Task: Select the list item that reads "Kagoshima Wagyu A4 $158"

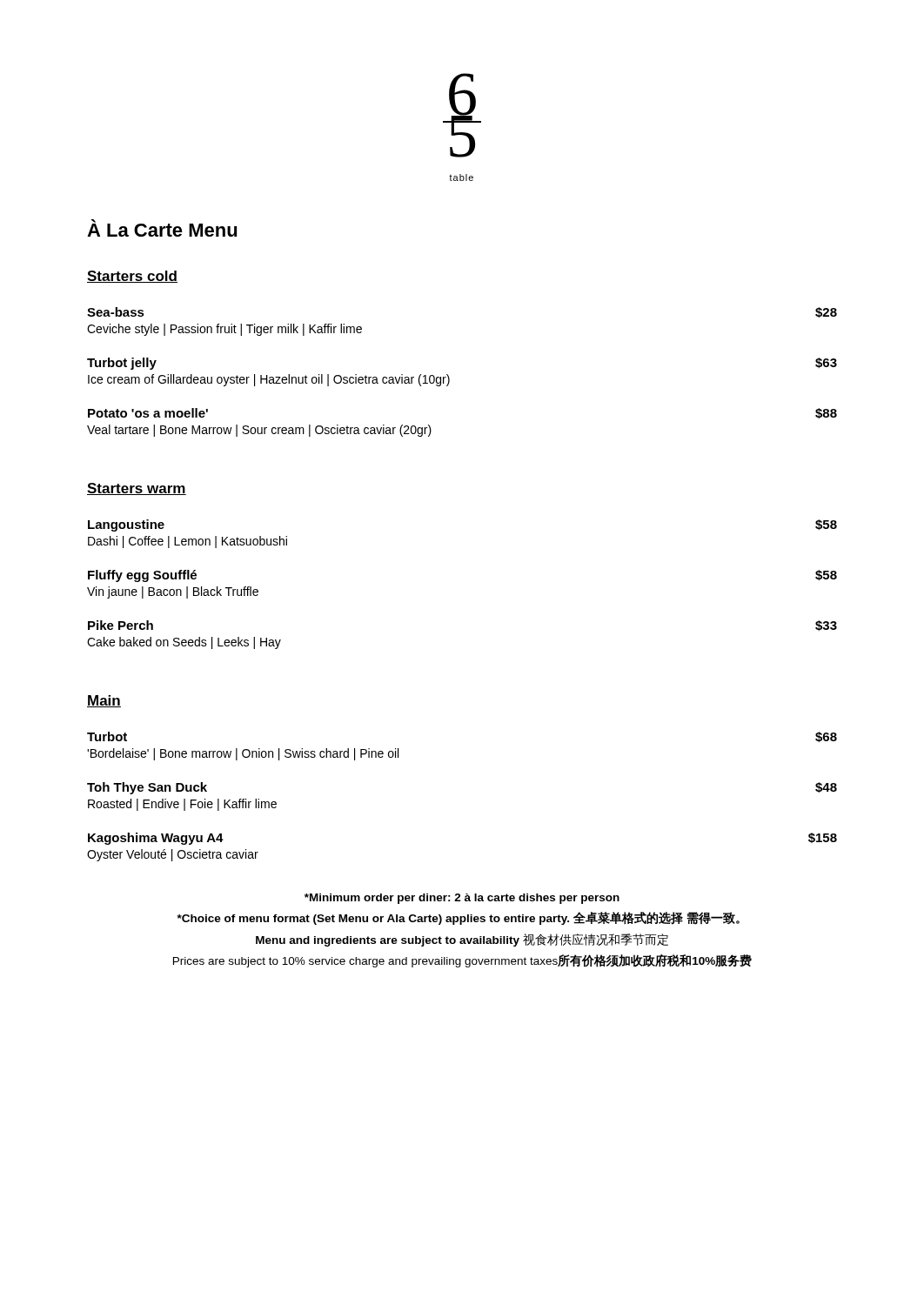Action: point(154,838)
